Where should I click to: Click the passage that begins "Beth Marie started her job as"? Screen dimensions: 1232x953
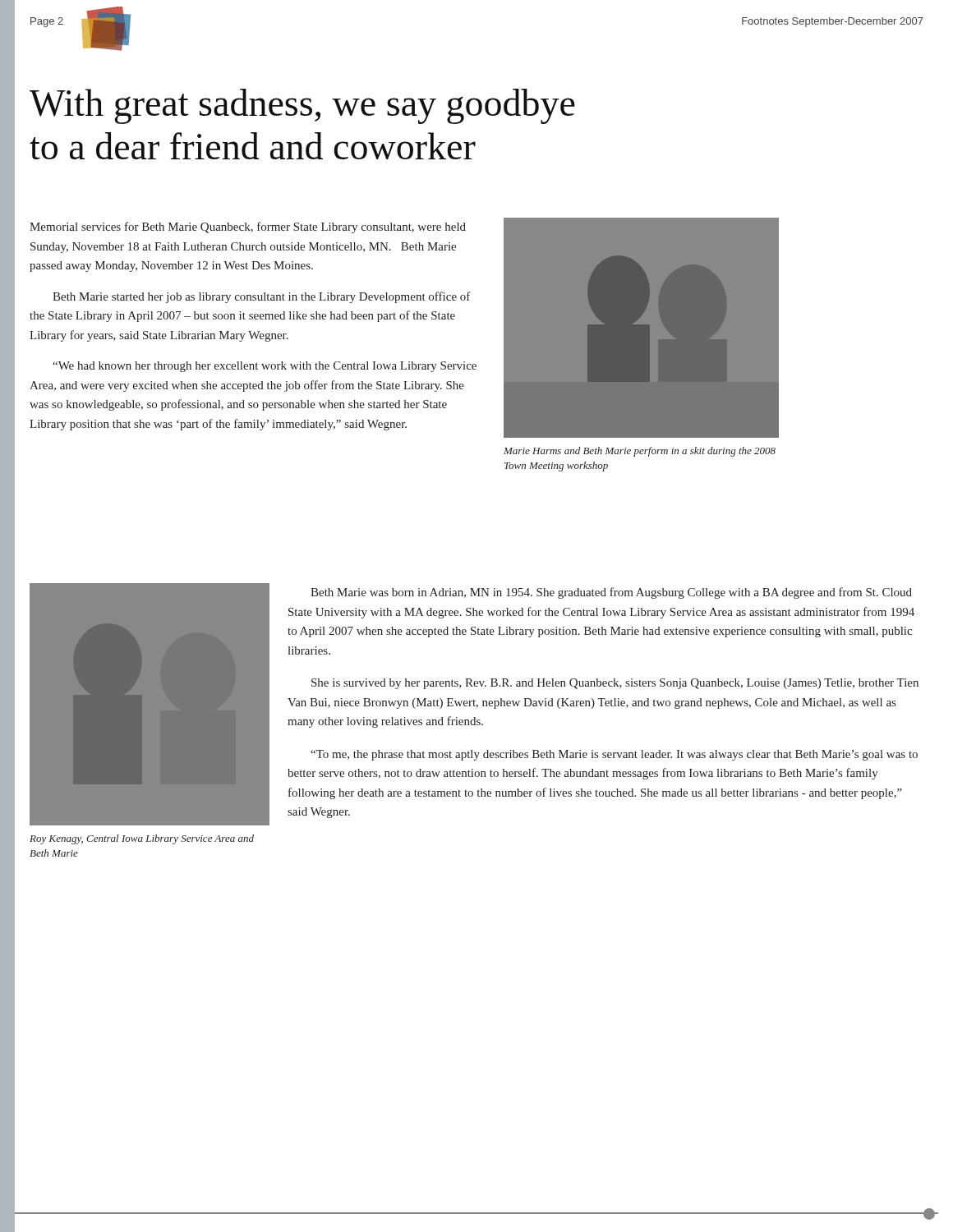click(258, 316)
